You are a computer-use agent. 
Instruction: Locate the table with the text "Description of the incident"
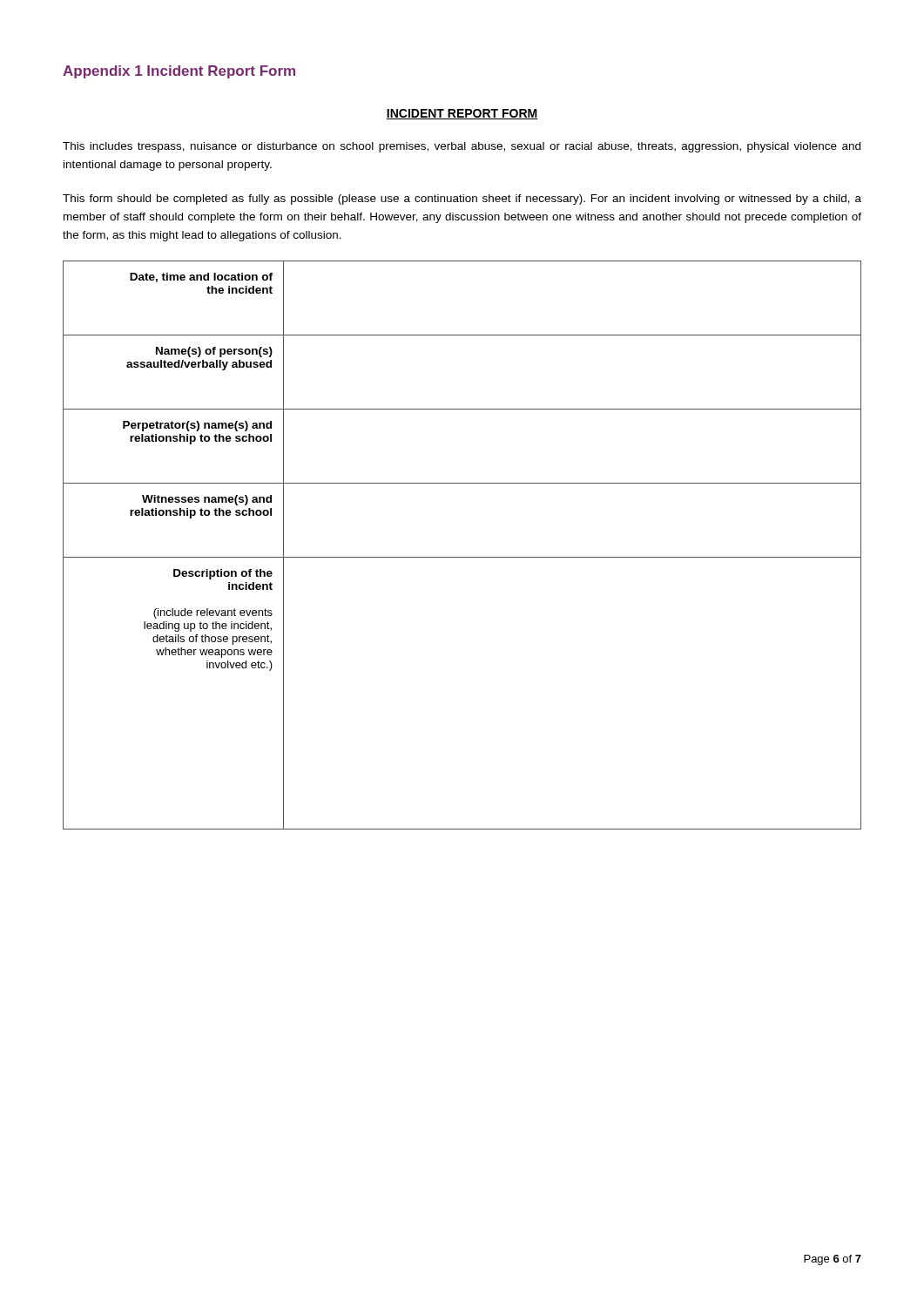coord(462,545)
